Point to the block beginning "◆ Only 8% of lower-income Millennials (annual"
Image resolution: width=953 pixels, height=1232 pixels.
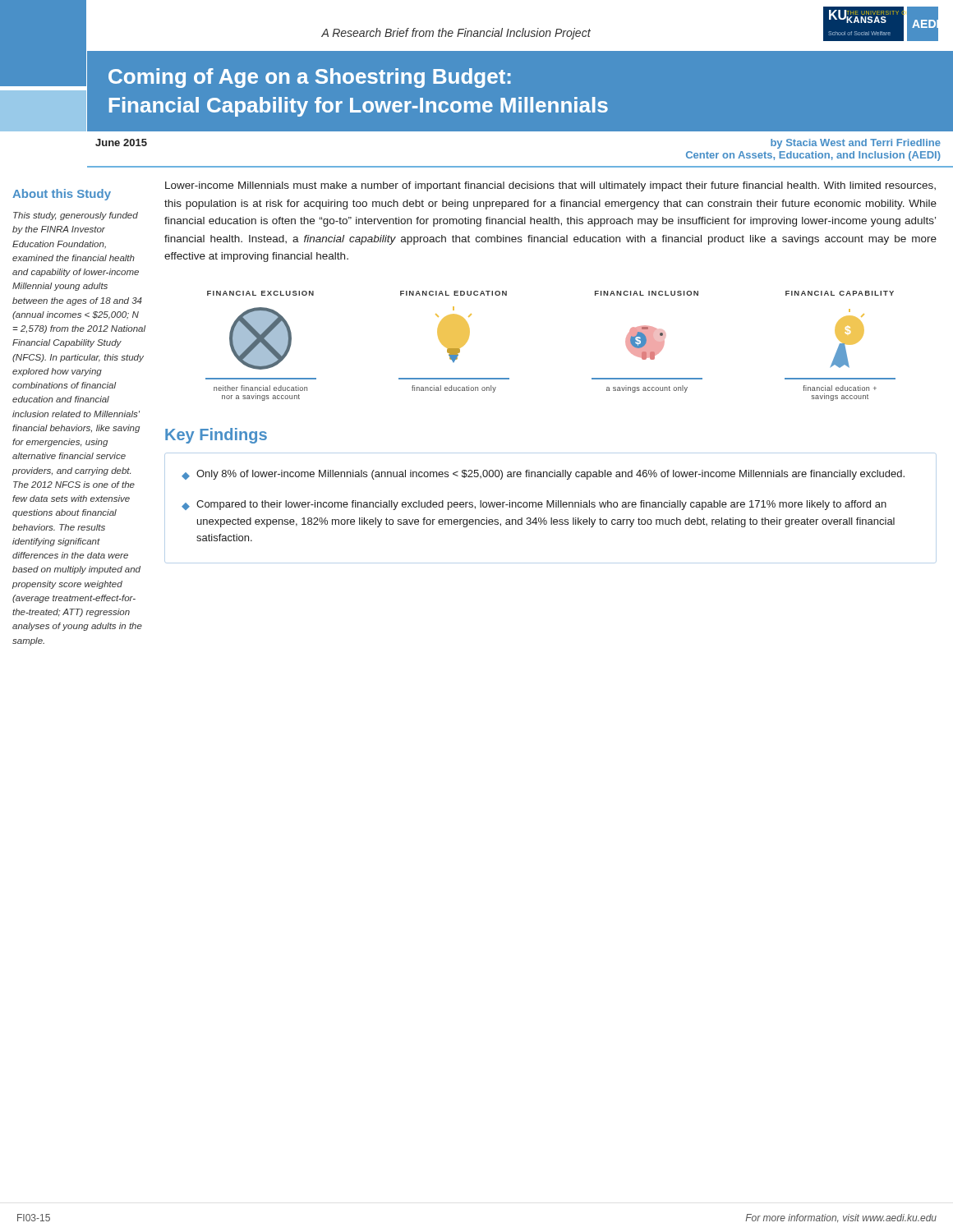543,475
